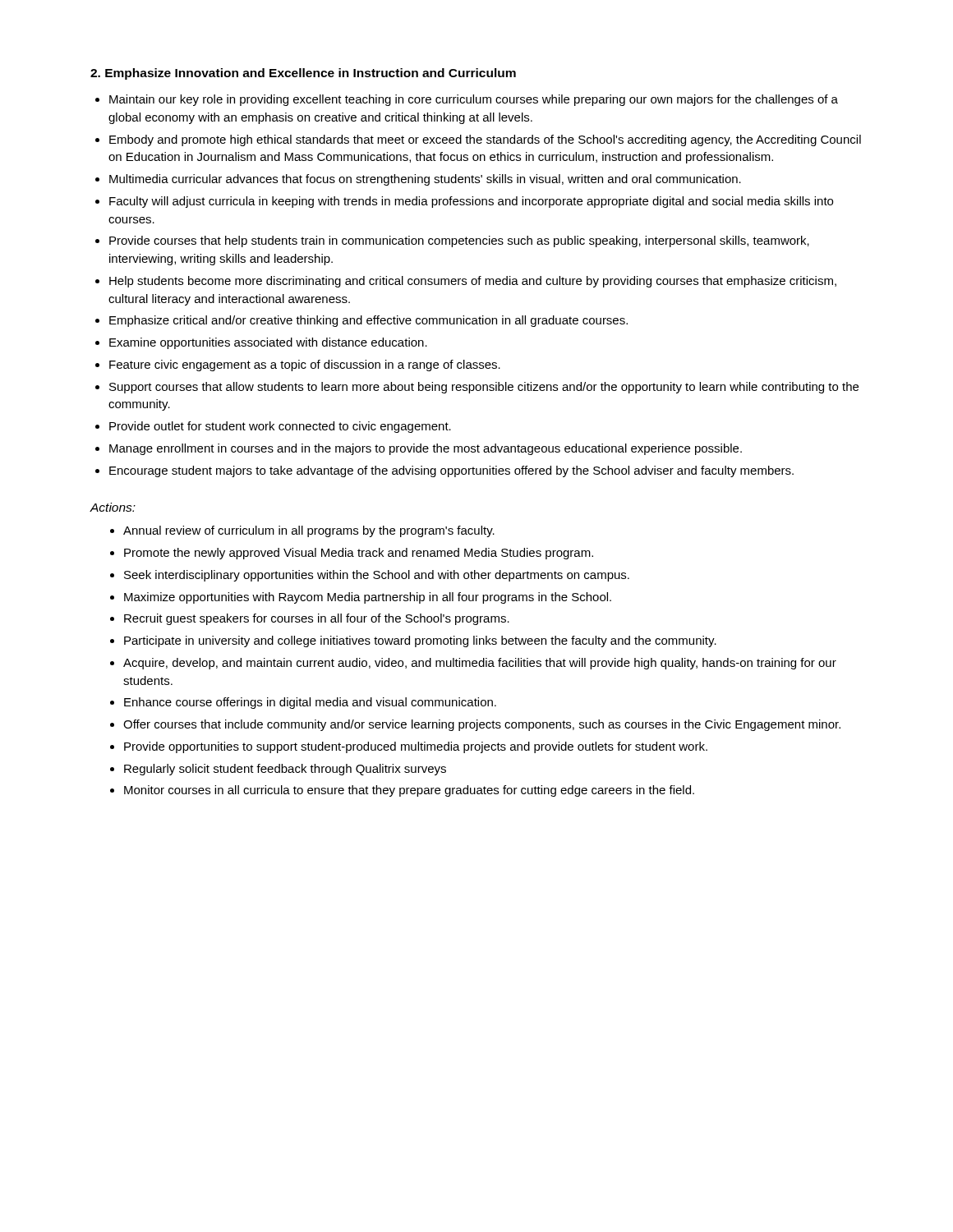
Task: Point to the block beginning "Multimedia curricular advances that focus on strengthening students'"
Action: tap(486, 179)
